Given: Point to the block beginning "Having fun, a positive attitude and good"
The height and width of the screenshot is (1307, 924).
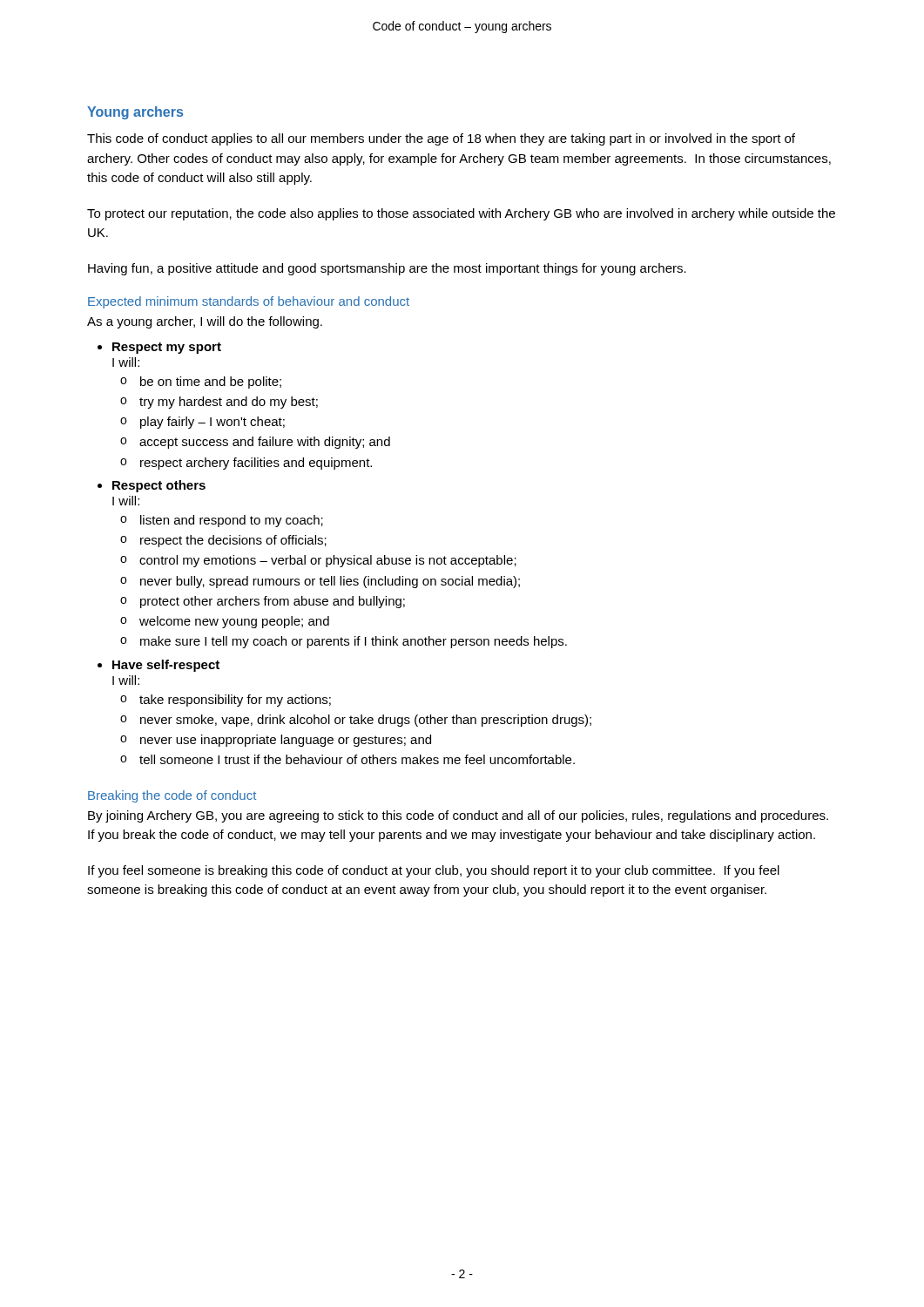Looking at the screenshot, I should tap(462, 268).
